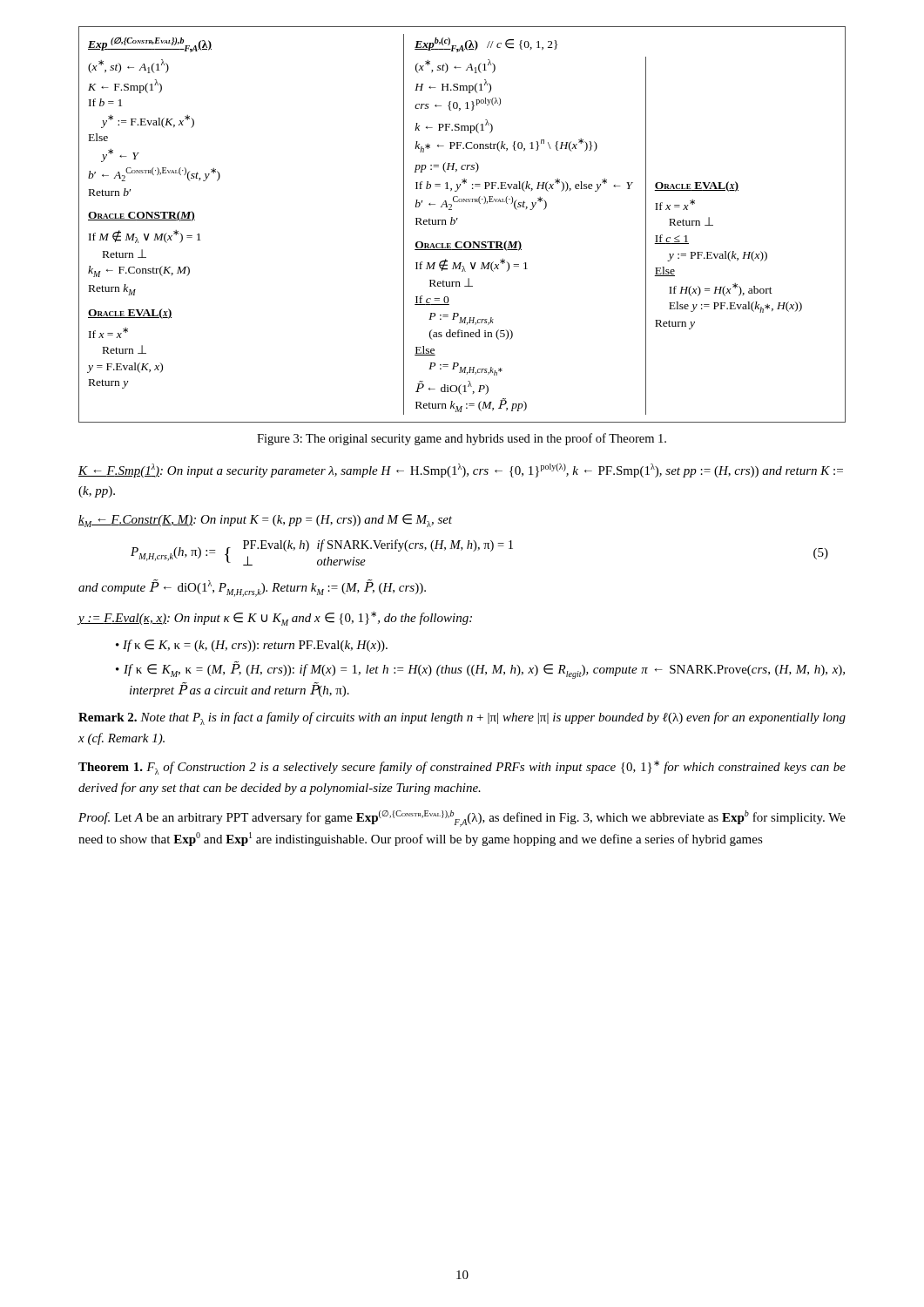Point to the block starting "kM ← F.Constr(K,"
The width and height of the screenshot is (924, 1307).
pyautogui.click(x=265, y=521)
